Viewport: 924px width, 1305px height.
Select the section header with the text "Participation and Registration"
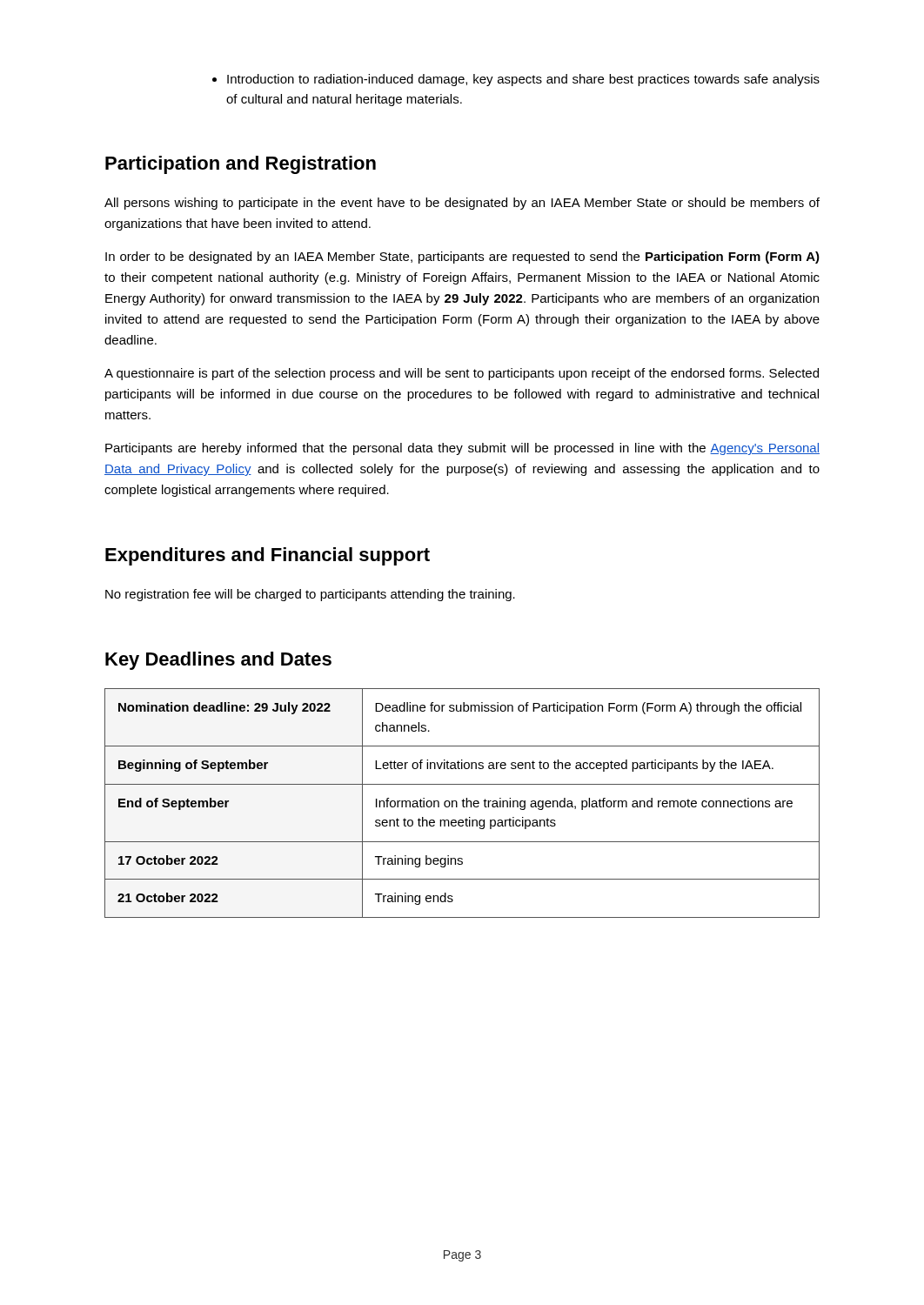241,163
